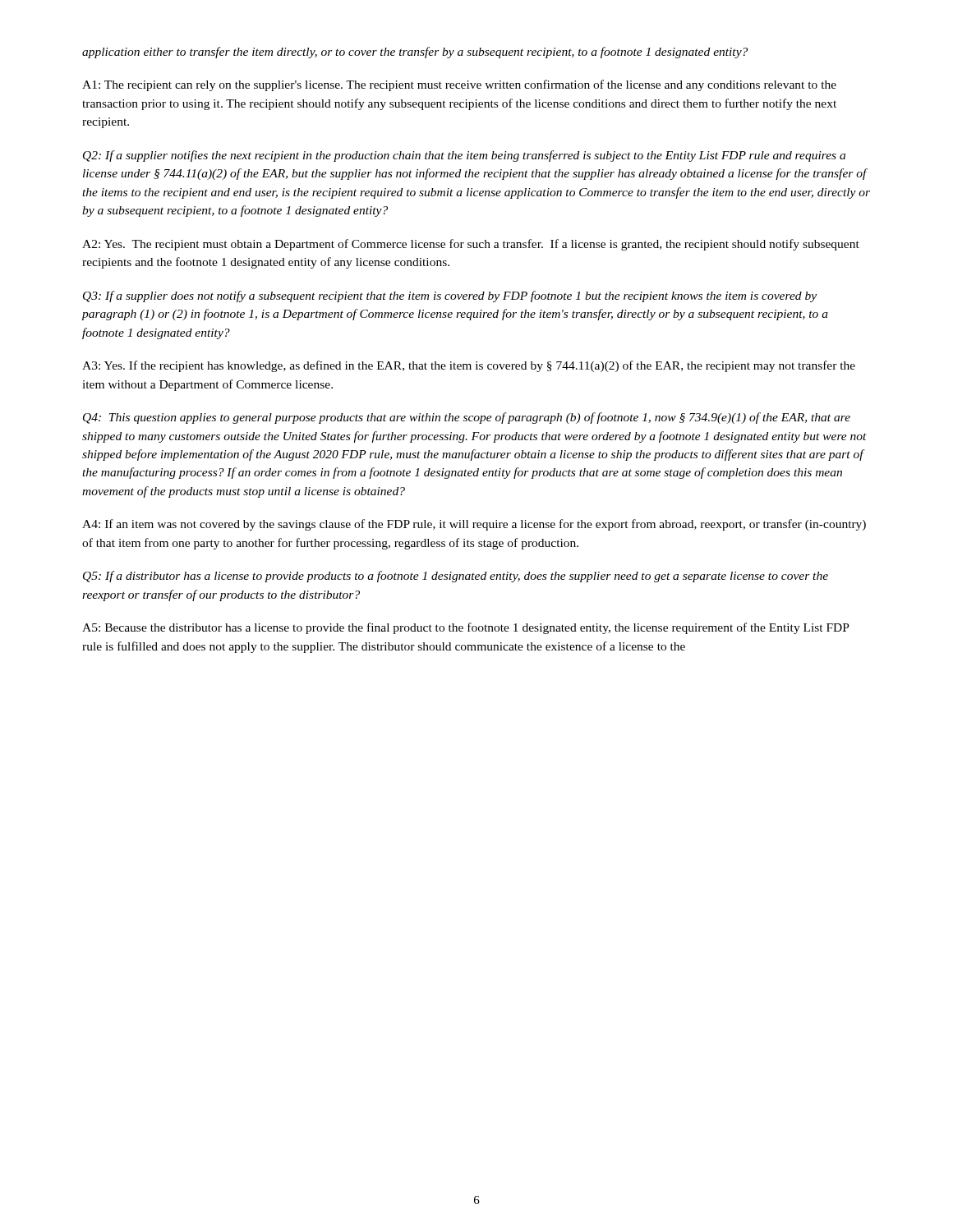Select the text block that says "A4: If an item"

tap(474, 533)
